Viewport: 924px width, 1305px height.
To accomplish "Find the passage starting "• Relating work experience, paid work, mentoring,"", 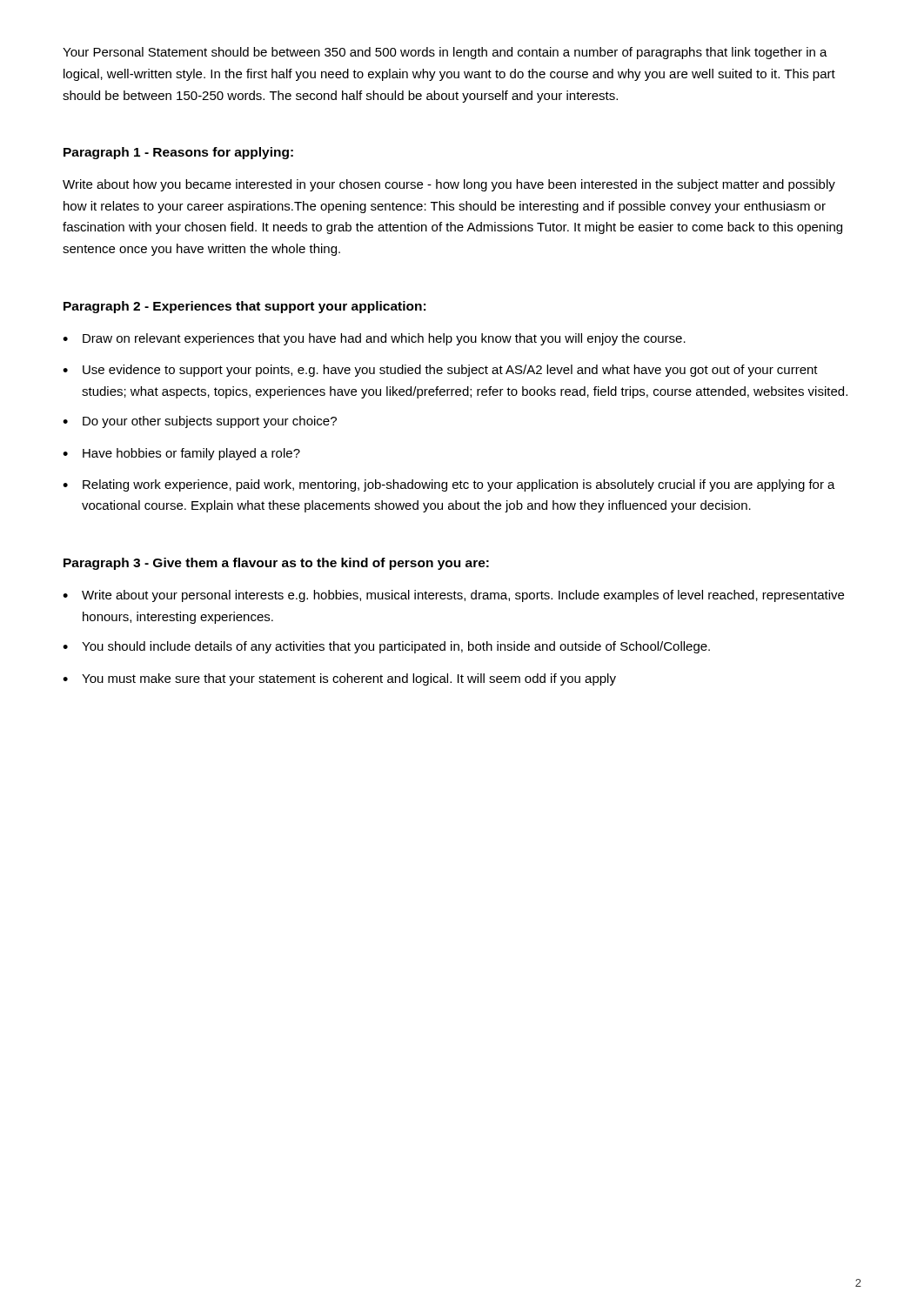I will (462, 495).
